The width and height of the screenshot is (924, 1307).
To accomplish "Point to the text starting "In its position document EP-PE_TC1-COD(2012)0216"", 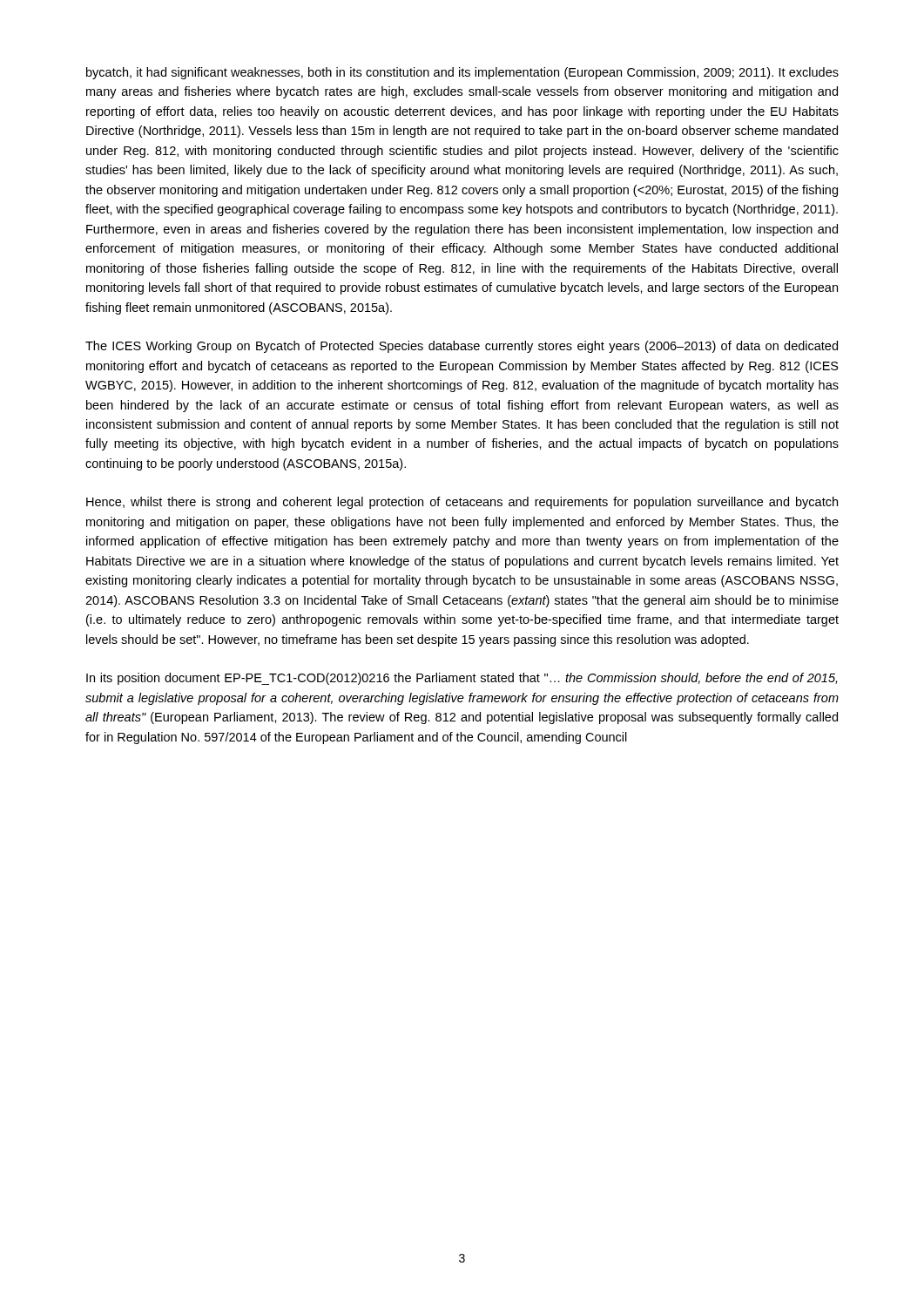I will click(462, 707).
